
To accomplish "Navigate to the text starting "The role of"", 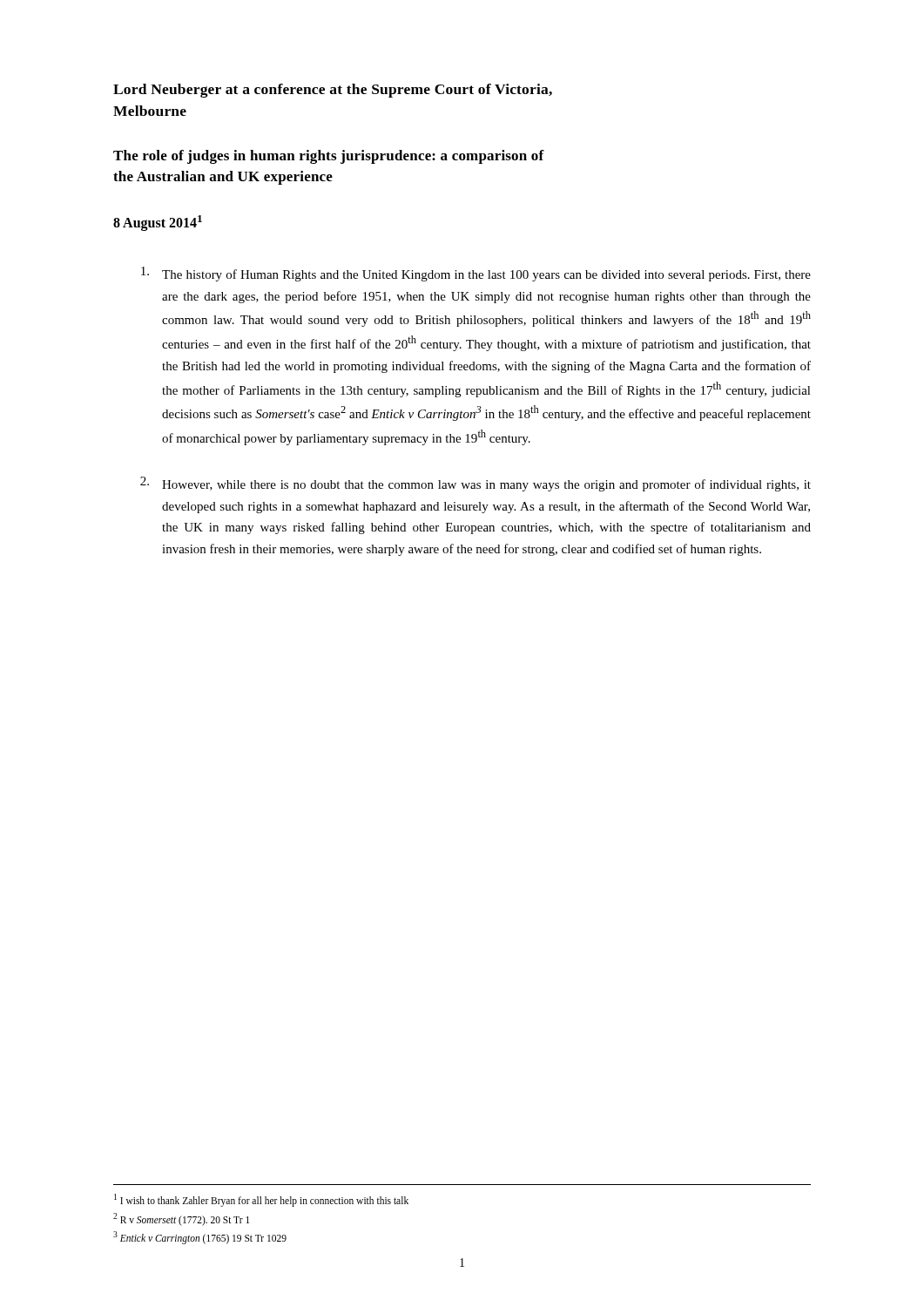I will 462,166.
